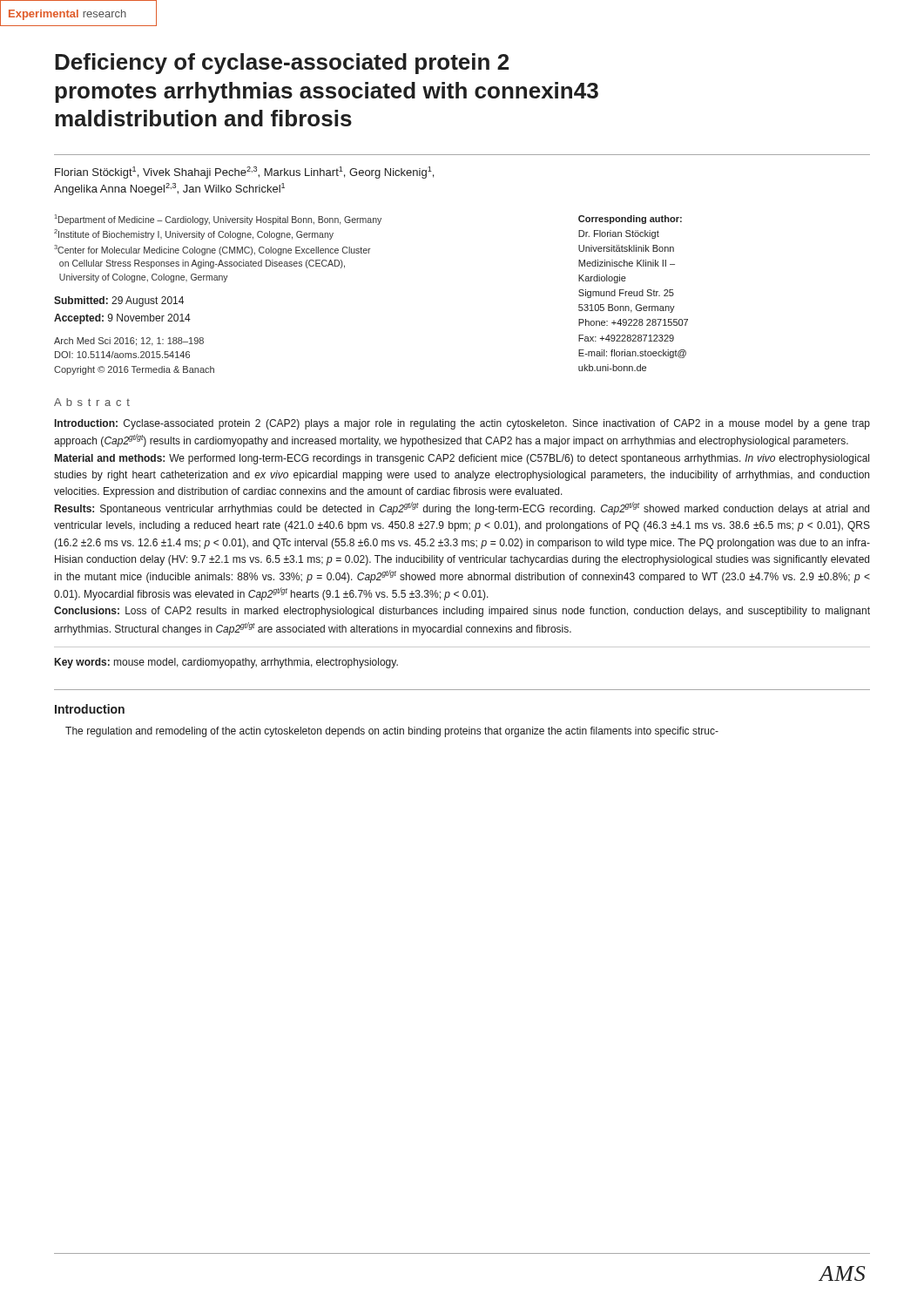Where is the passage that starts "1Department of Medicine – Cardiology, University"?
This screenshot has height=1307, width=924.
click(218, 247)
